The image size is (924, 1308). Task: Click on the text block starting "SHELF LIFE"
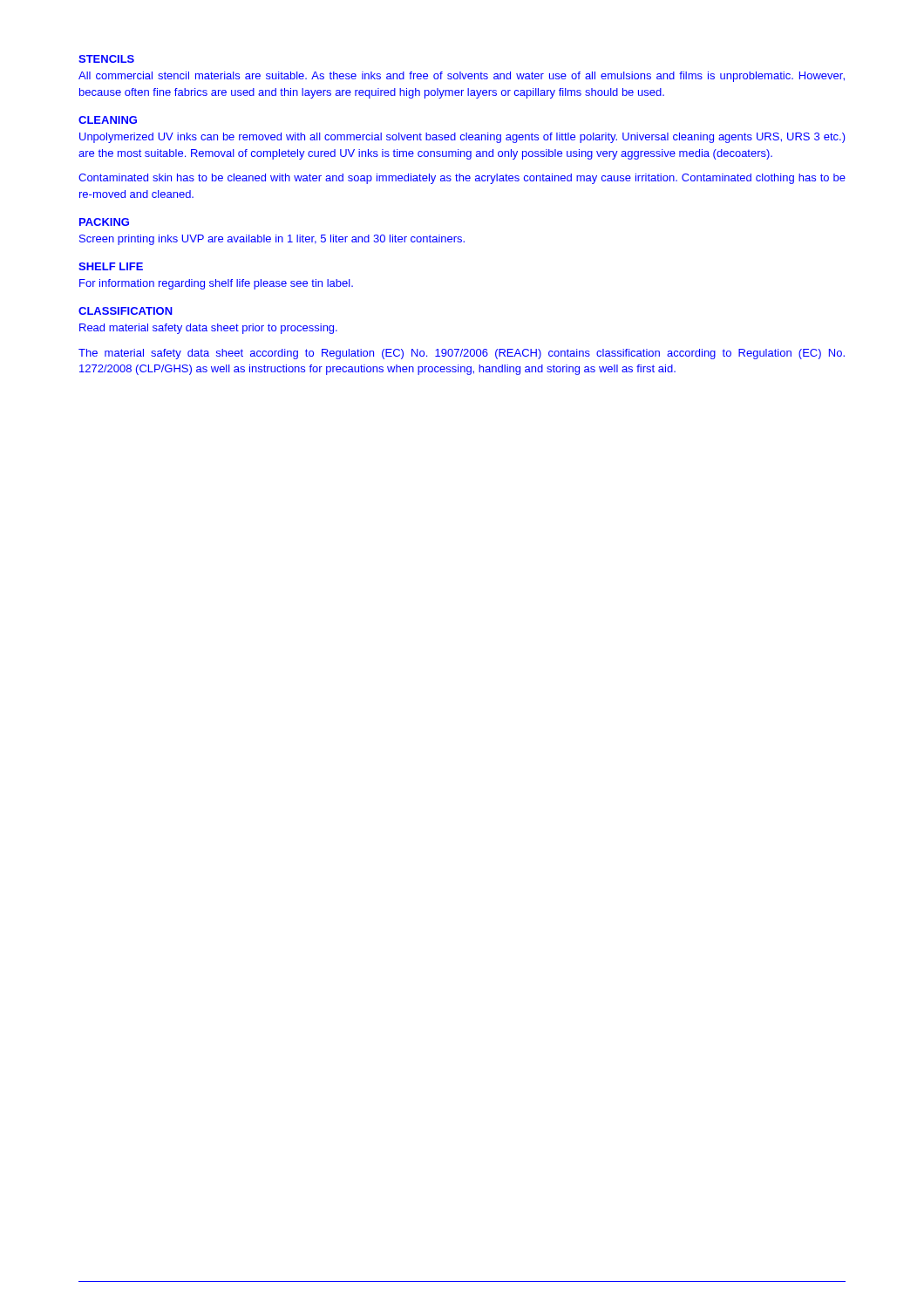pyautogui.click(x=111, y=266)
